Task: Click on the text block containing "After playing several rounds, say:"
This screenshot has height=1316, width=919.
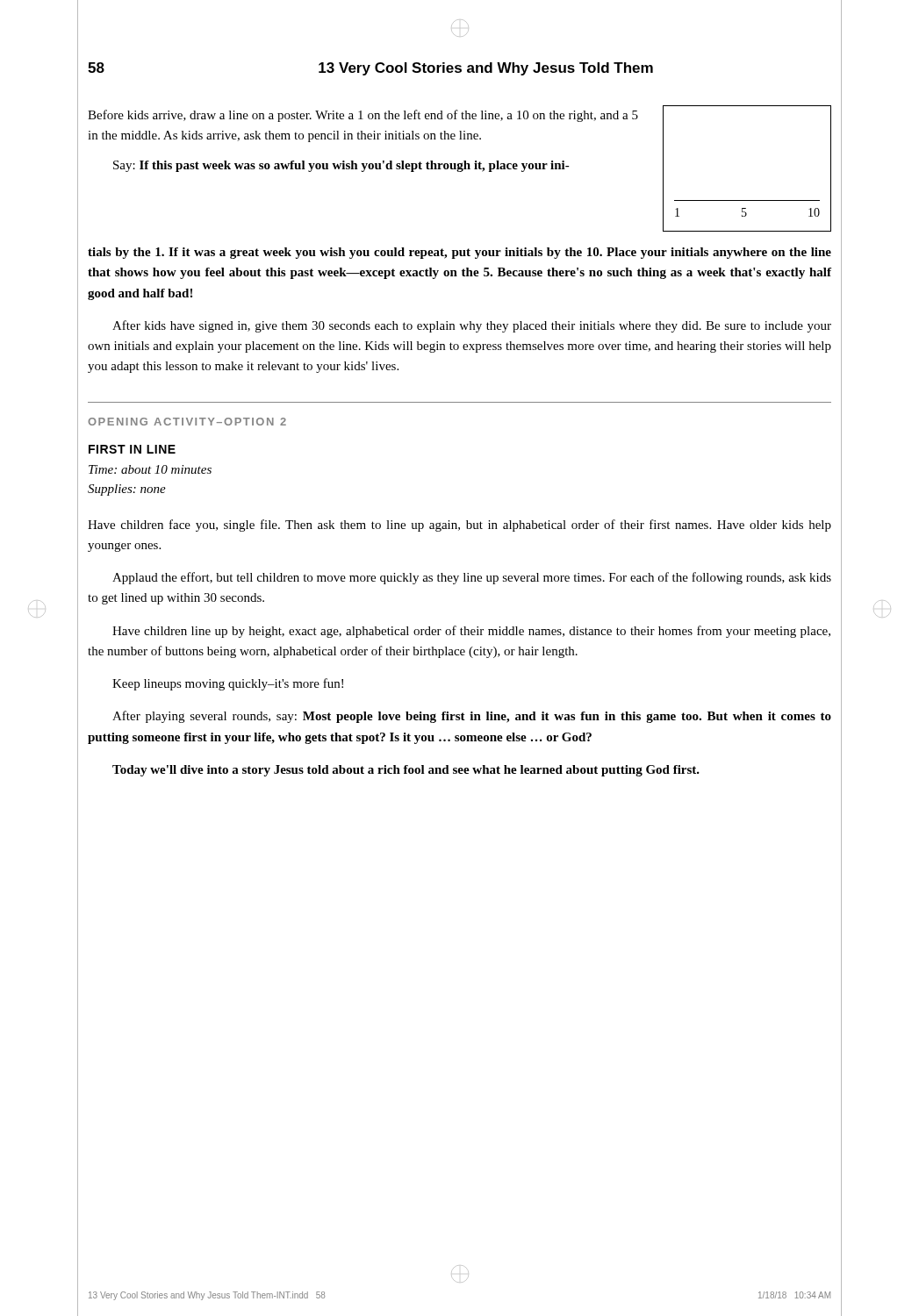Action: (460, 726)
